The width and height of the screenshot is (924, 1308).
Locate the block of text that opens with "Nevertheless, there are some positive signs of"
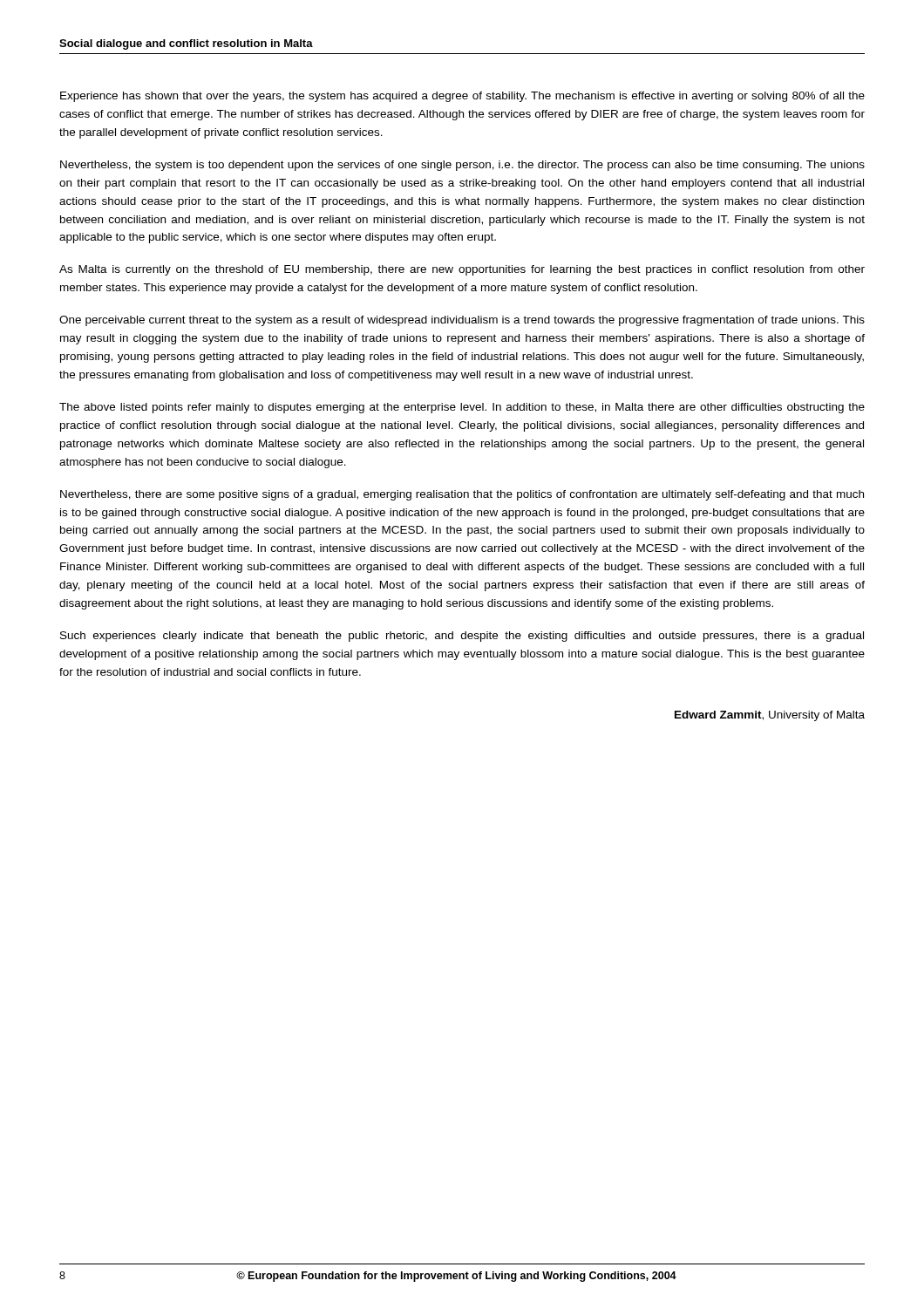[462, 548]
